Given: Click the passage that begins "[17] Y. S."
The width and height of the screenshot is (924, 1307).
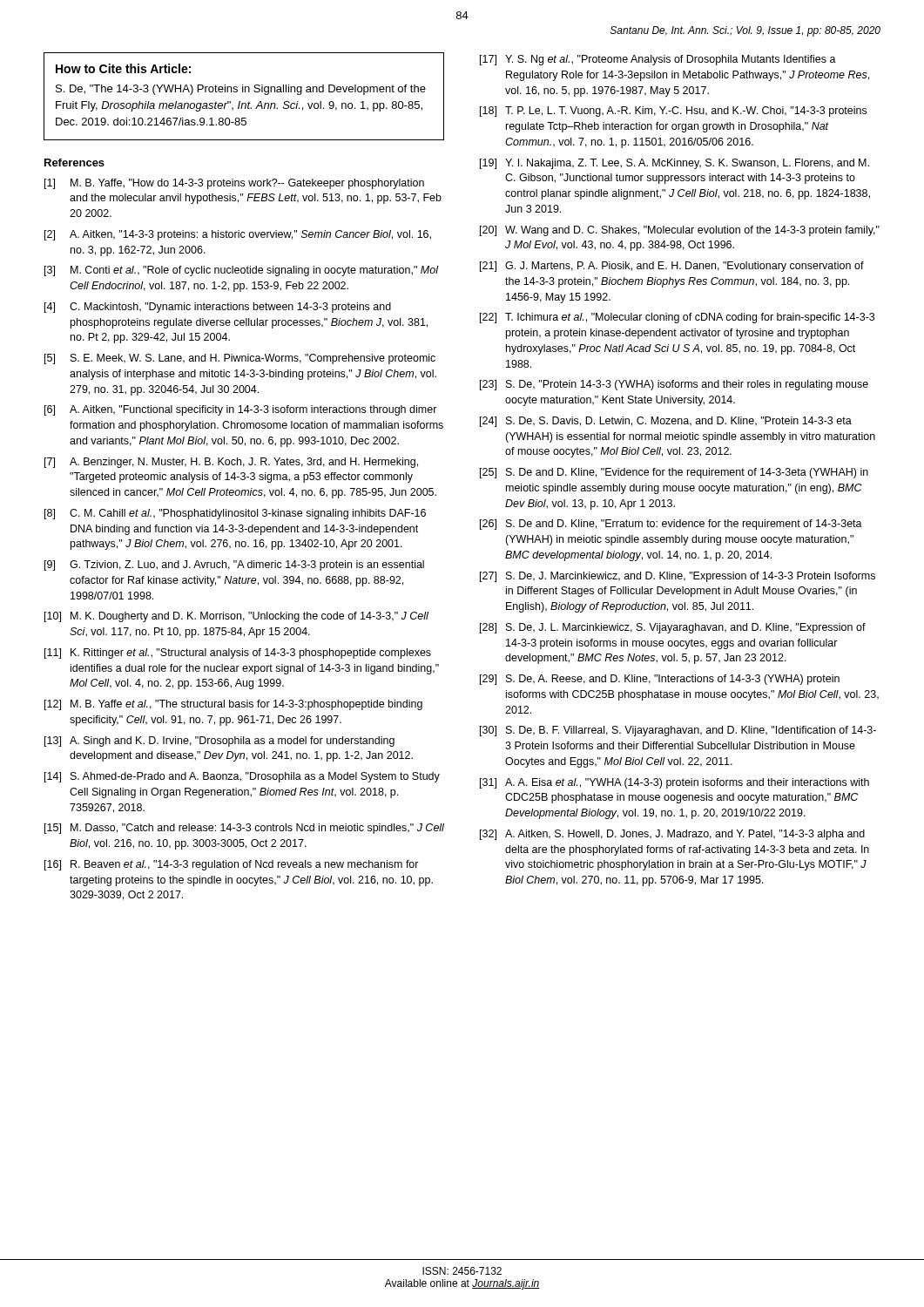Looking at the screenshot, I should pos(679,75).
